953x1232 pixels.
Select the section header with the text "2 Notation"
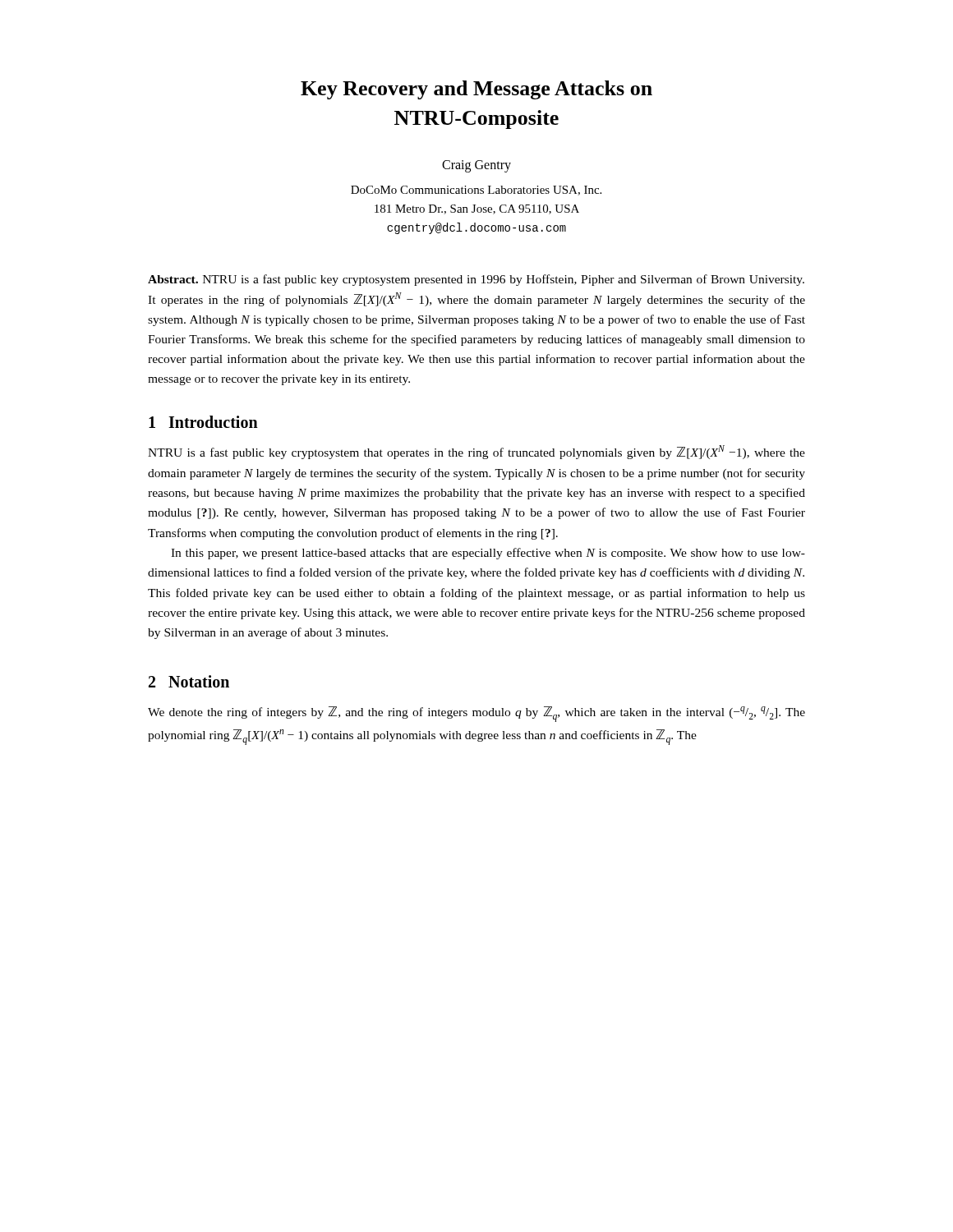click(x=189, y=681)
